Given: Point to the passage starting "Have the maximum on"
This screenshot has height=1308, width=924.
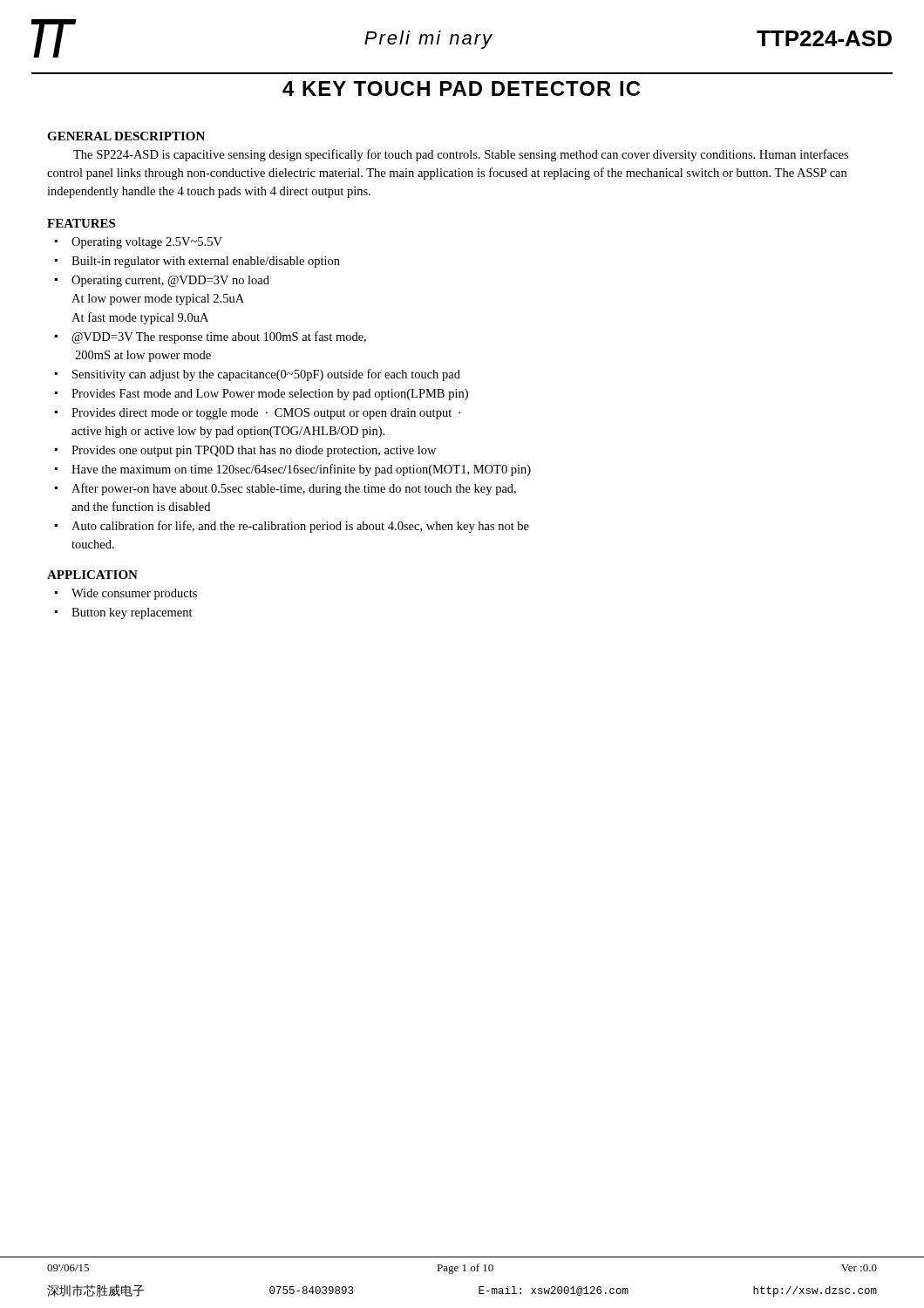Looking at the screenshot, I should tap(301, 469).
